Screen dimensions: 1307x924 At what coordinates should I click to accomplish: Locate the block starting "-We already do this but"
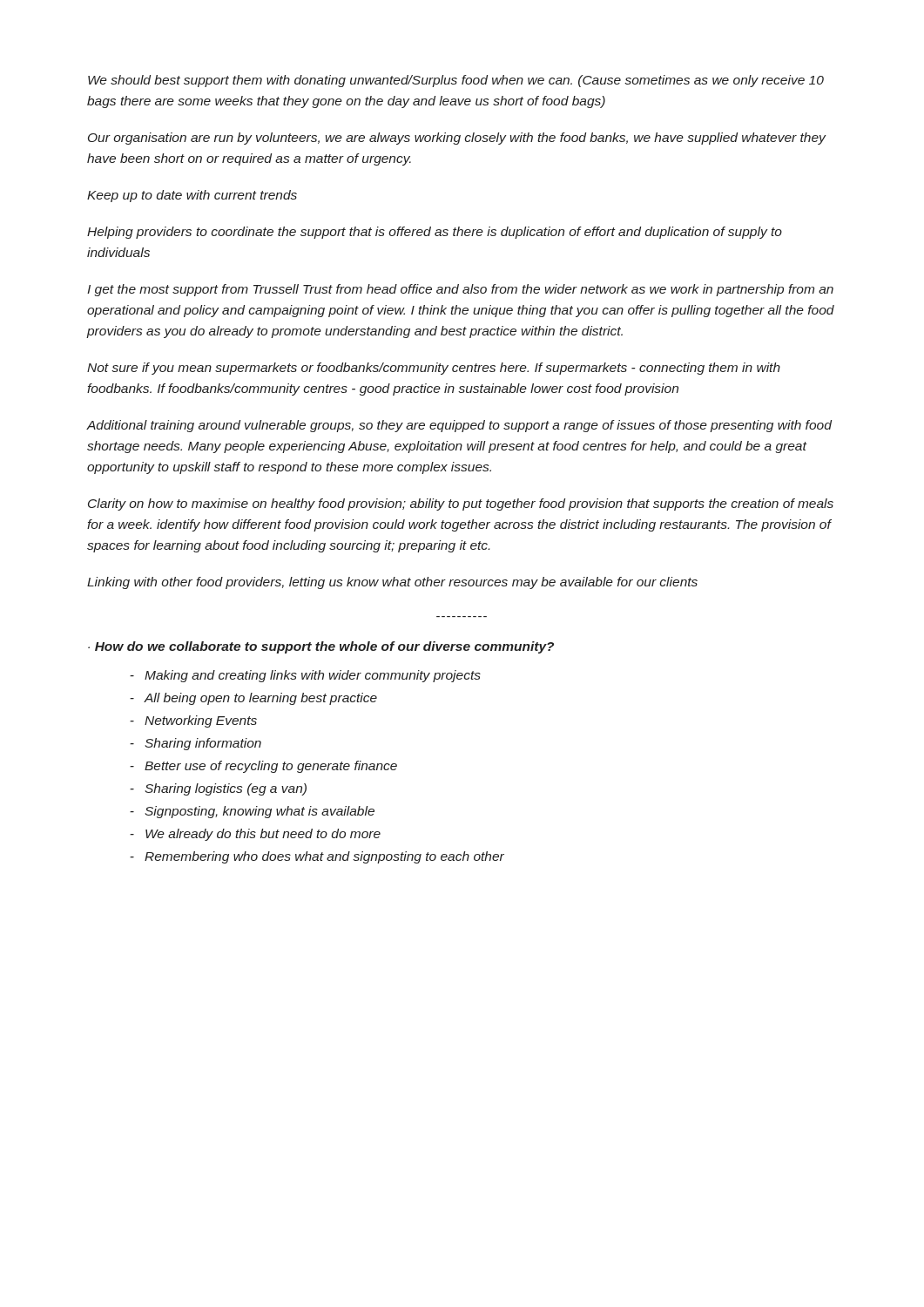pyautogui.click(x=251, y=834)
